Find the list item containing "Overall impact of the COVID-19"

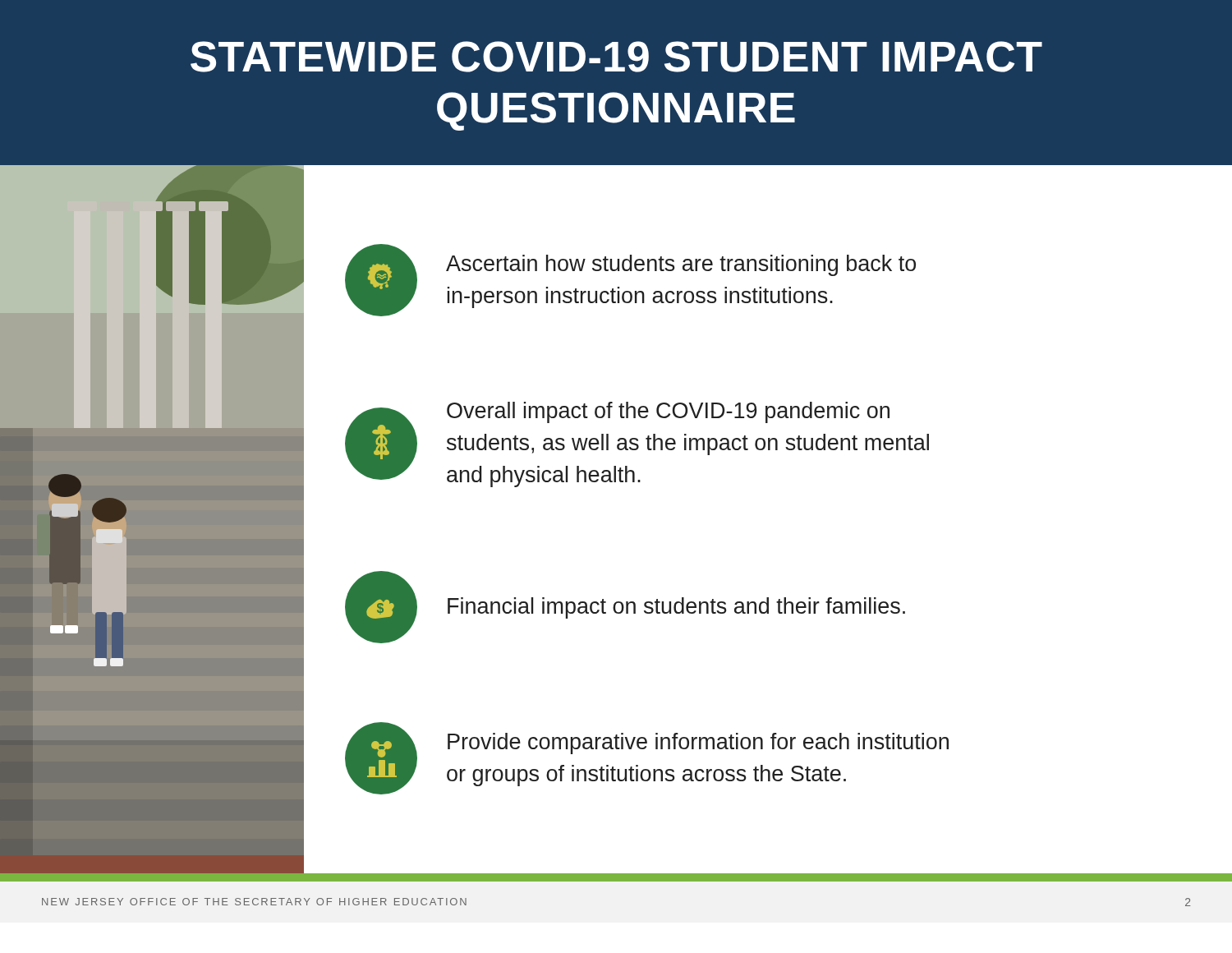[x=638, y=443]
